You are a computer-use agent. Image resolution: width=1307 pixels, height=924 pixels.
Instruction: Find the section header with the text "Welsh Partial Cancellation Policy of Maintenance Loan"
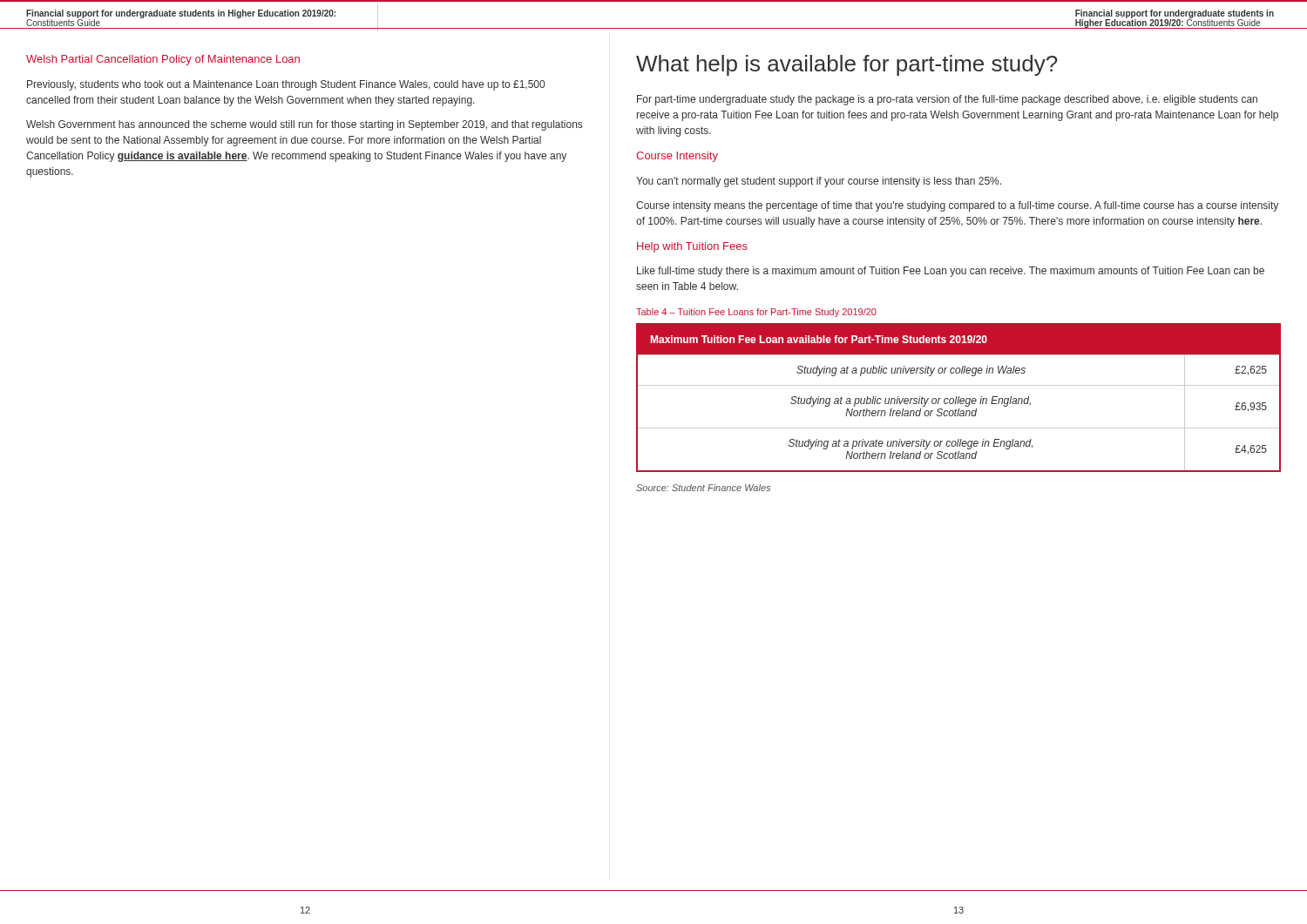[305, 59]
